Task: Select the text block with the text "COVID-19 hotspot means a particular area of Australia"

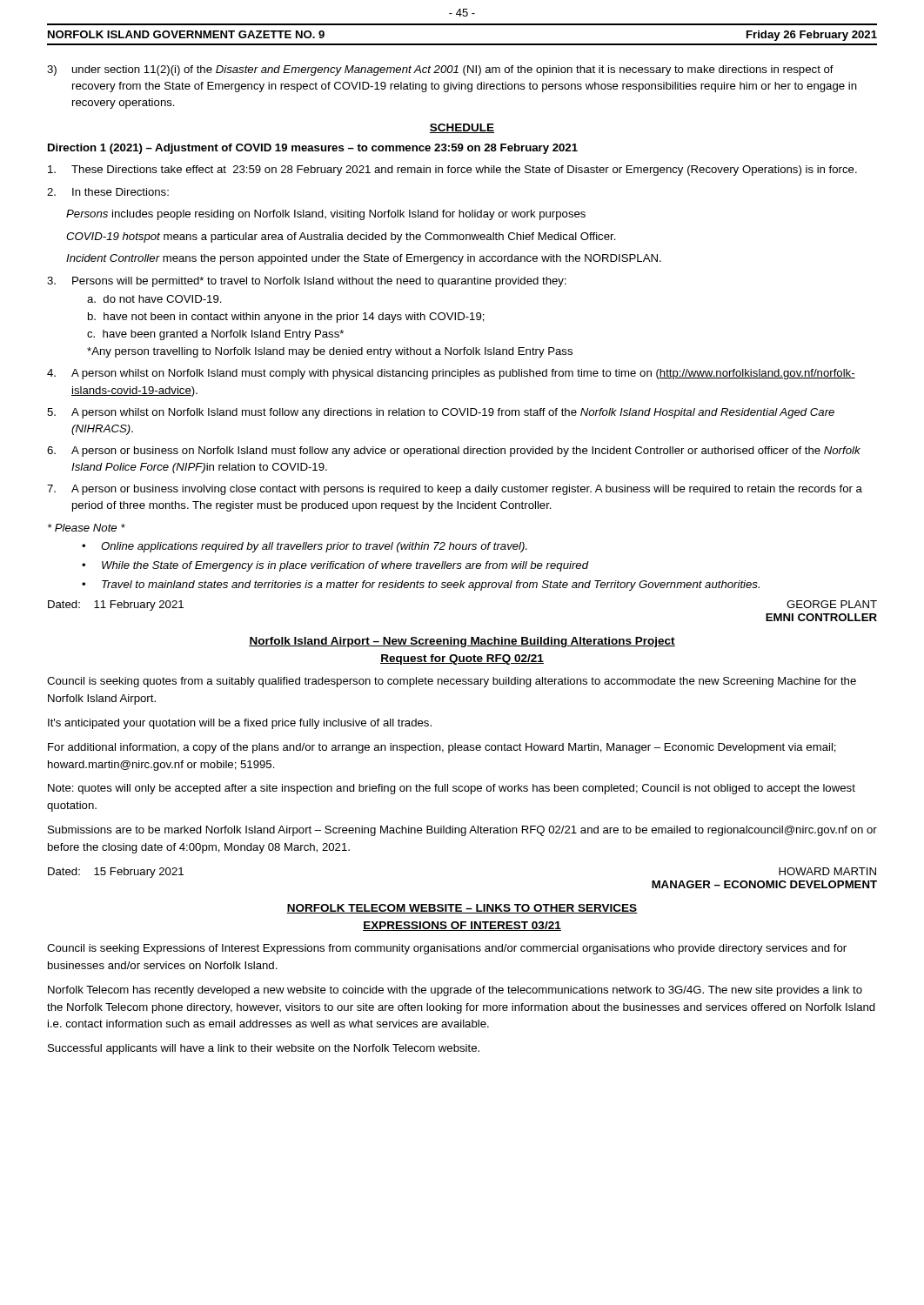Action: [341, 236]
